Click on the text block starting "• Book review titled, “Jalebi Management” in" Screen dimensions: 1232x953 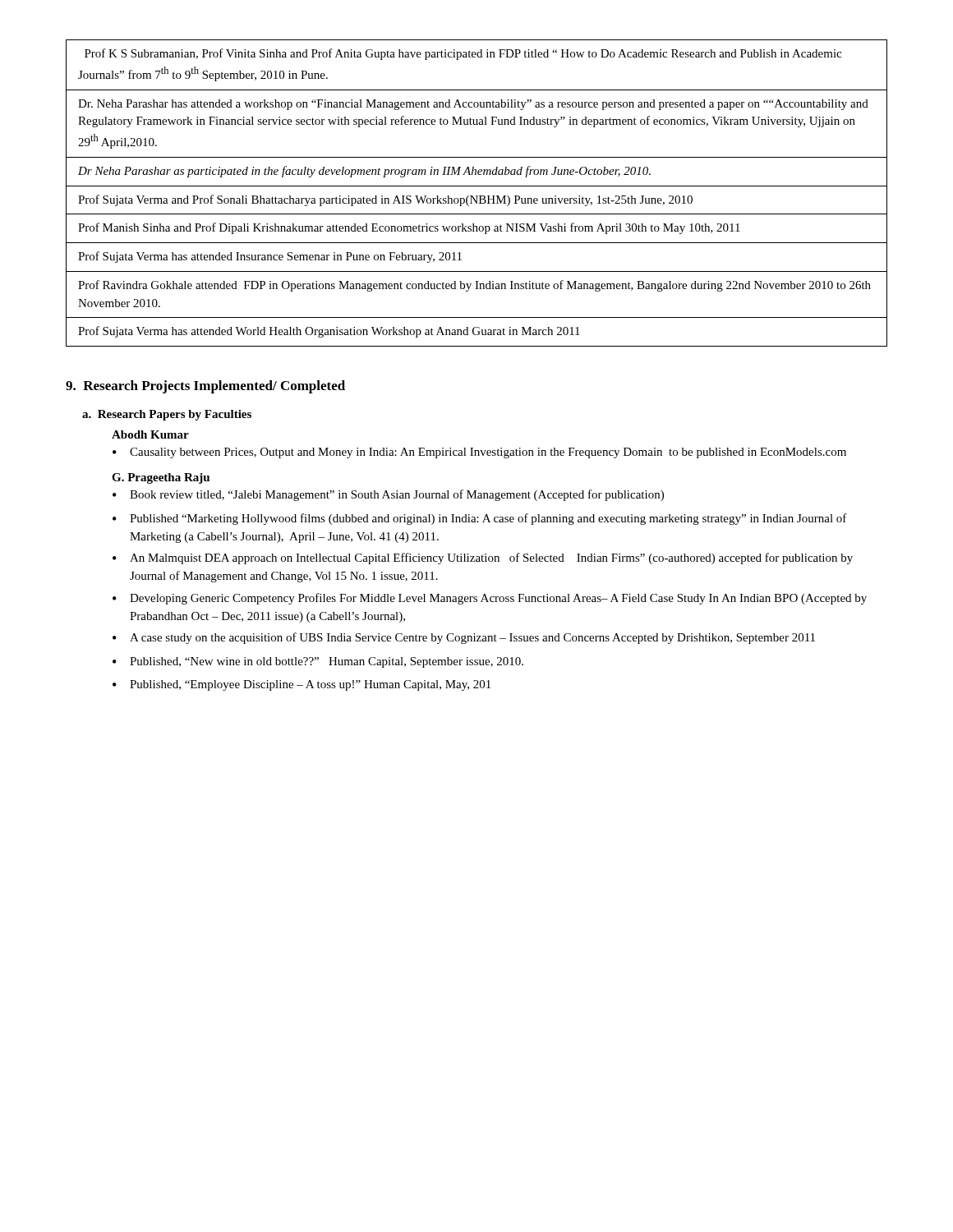pos(499,496)
